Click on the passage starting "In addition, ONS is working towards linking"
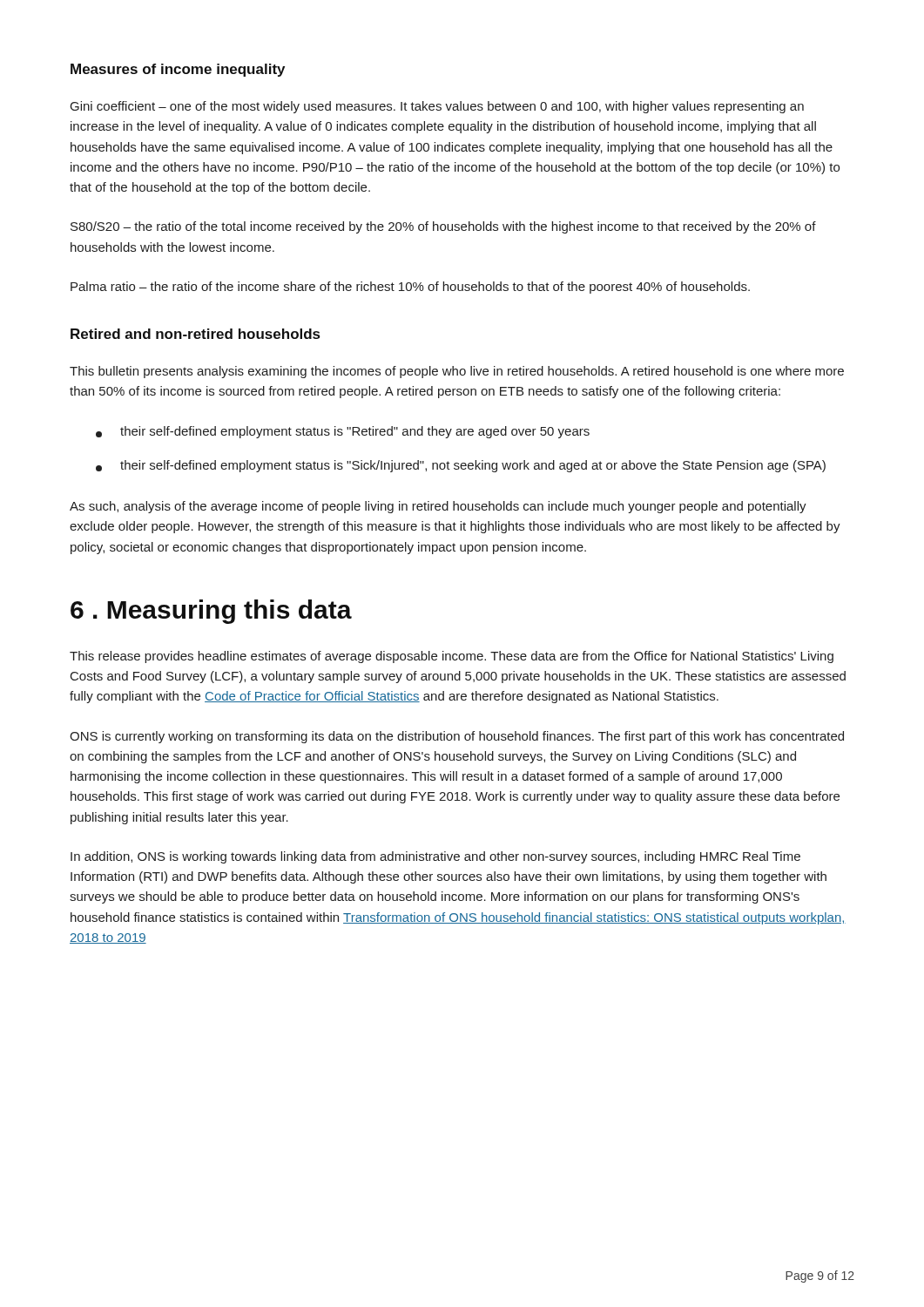 [457, 896]
